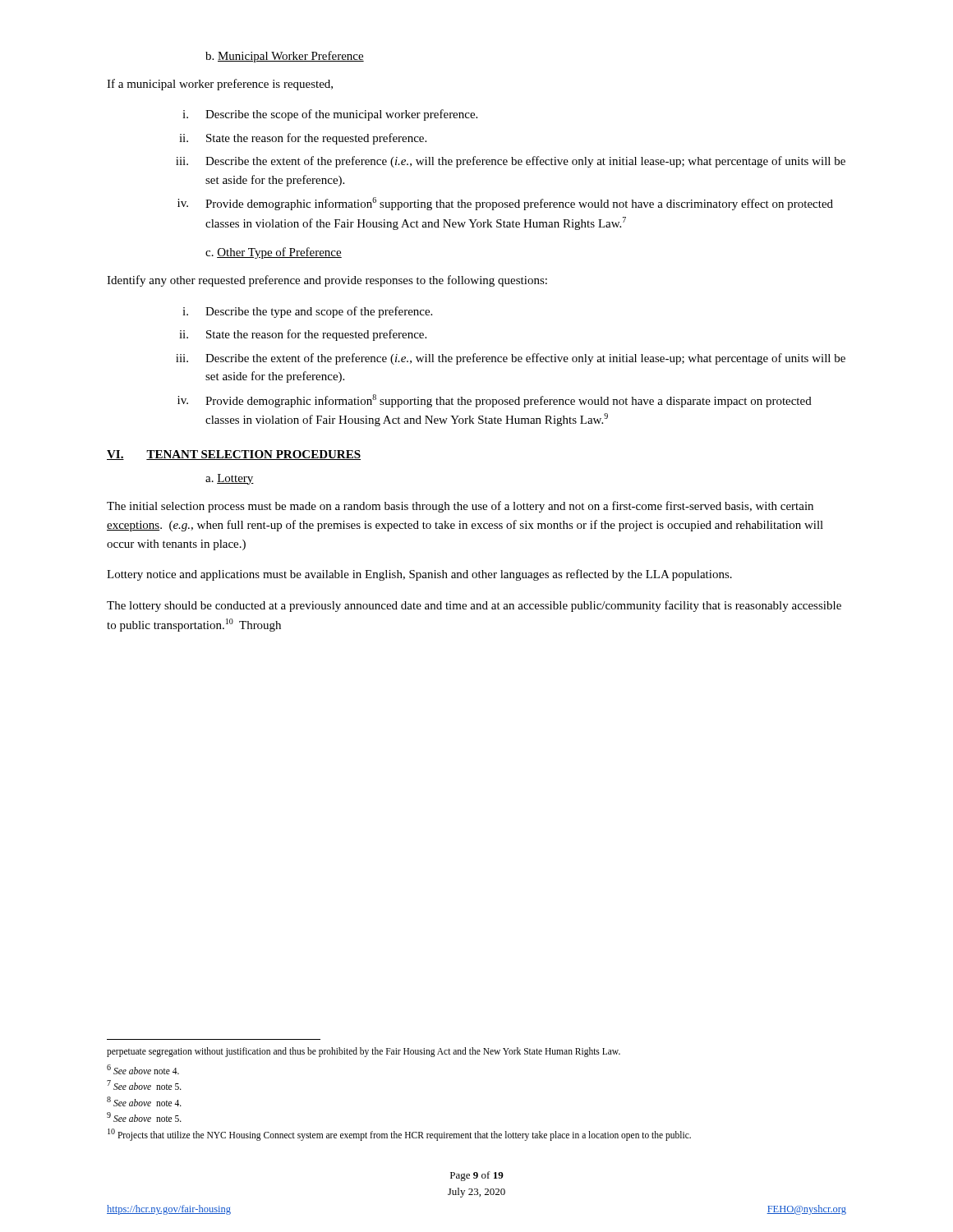Point to the block beginning "Lottery notice and applications must be available"
The width and height of the screenshot is (953, 1232).
pos(420,574)
